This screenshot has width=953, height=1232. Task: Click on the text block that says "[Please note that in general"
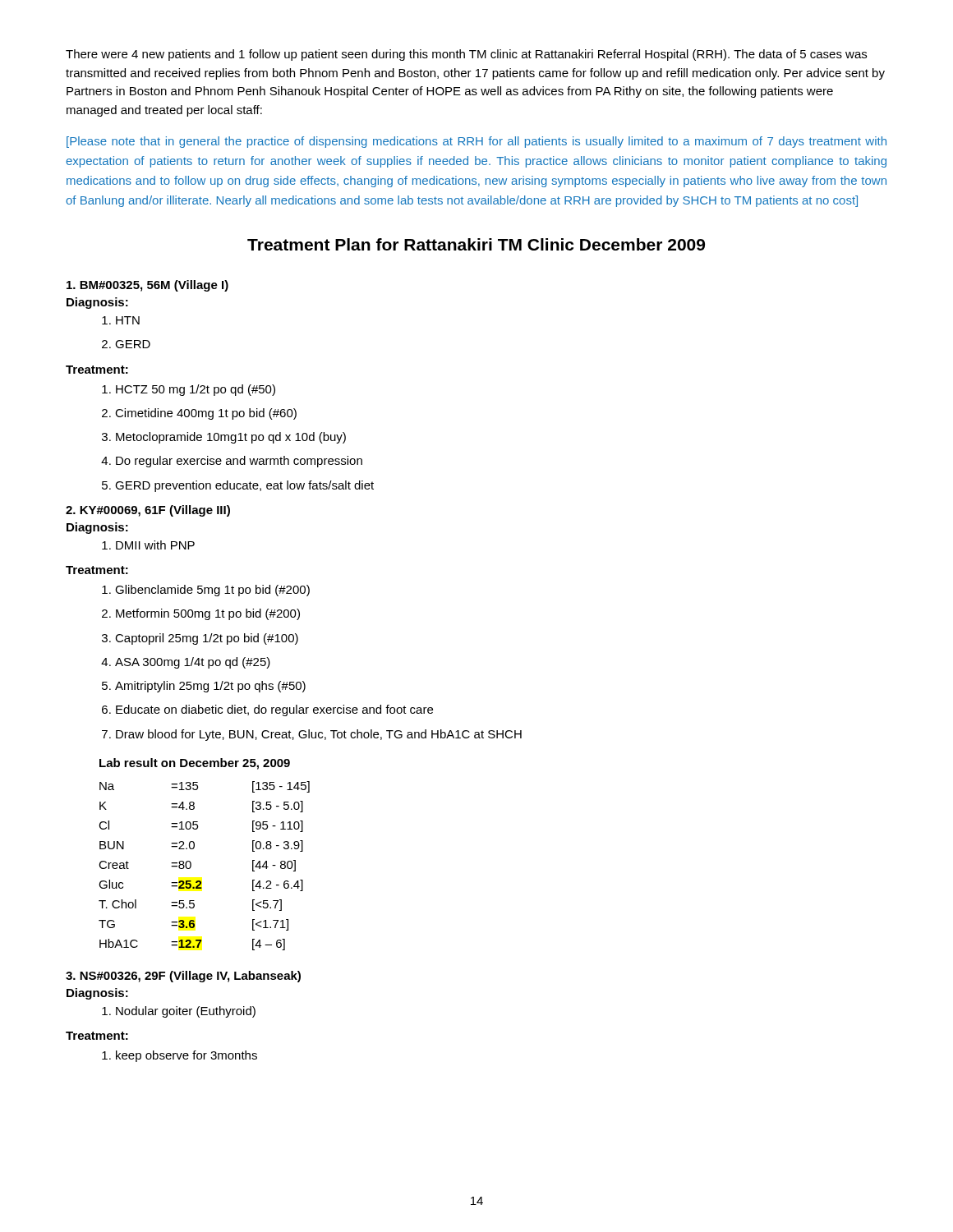pos(476,171)
